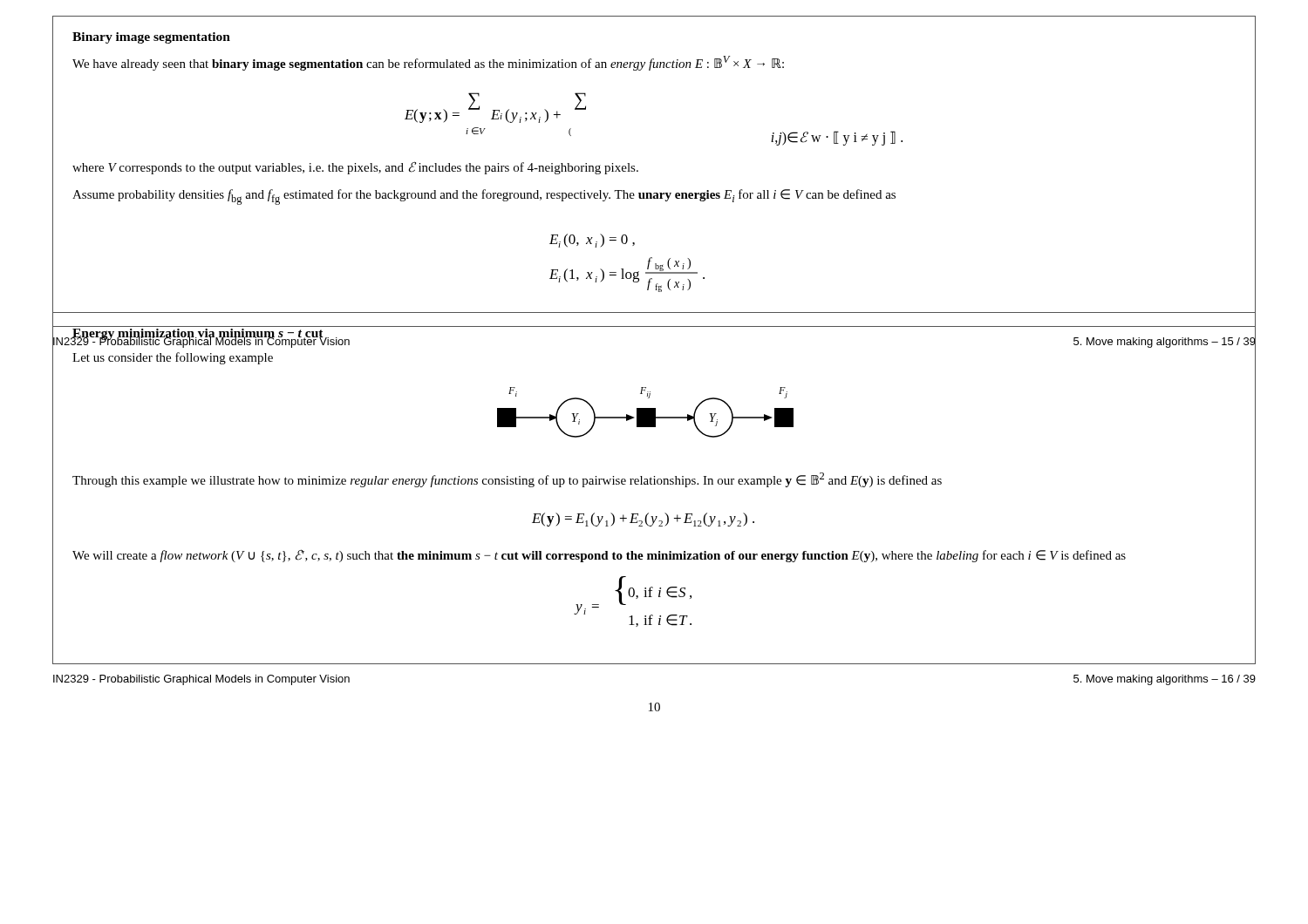Find the network graph
The height and width of the screenshot is (924, 1308).
654,418
